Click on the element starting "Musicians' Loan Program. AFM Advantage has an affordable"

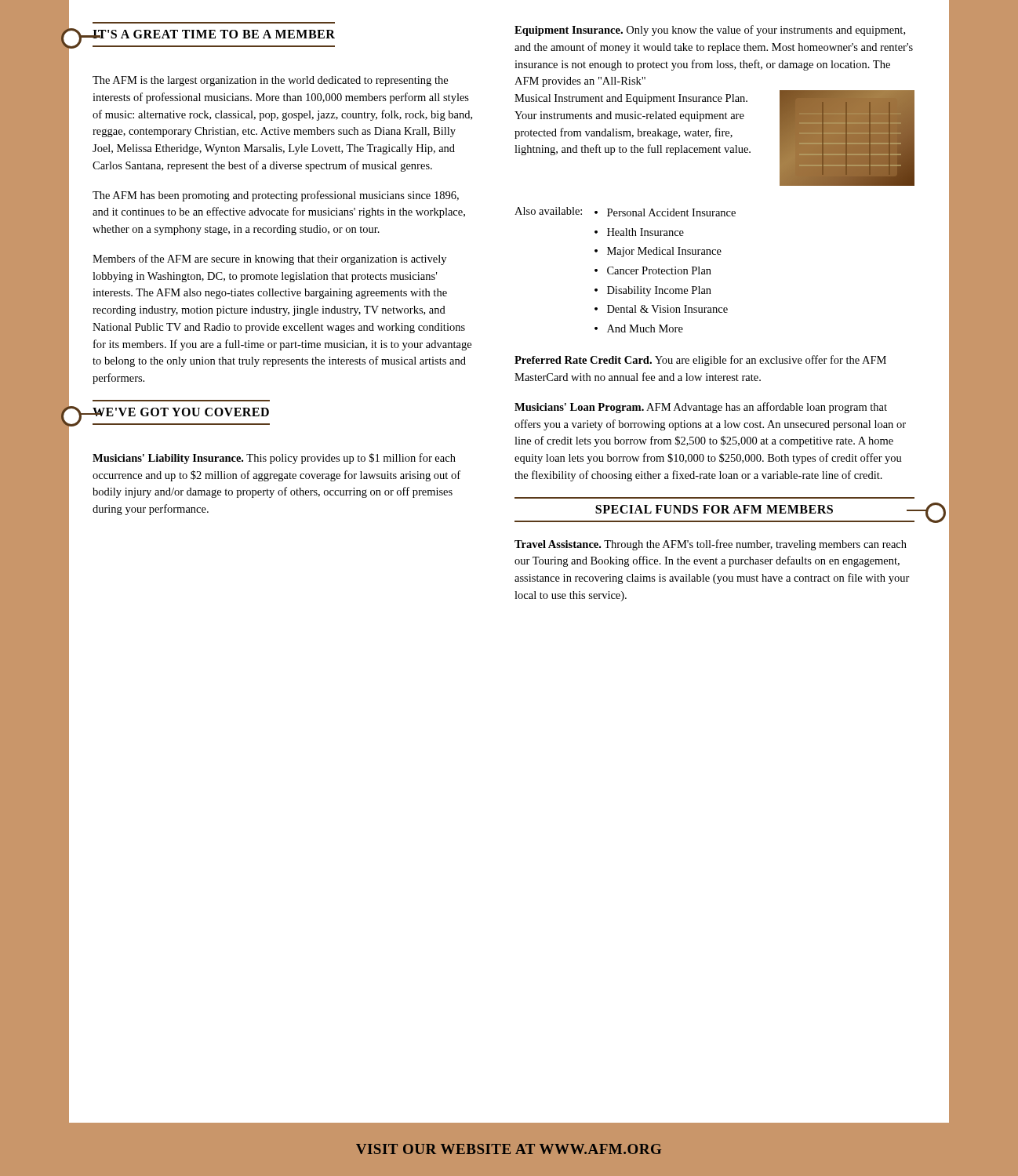click(710, 441)
